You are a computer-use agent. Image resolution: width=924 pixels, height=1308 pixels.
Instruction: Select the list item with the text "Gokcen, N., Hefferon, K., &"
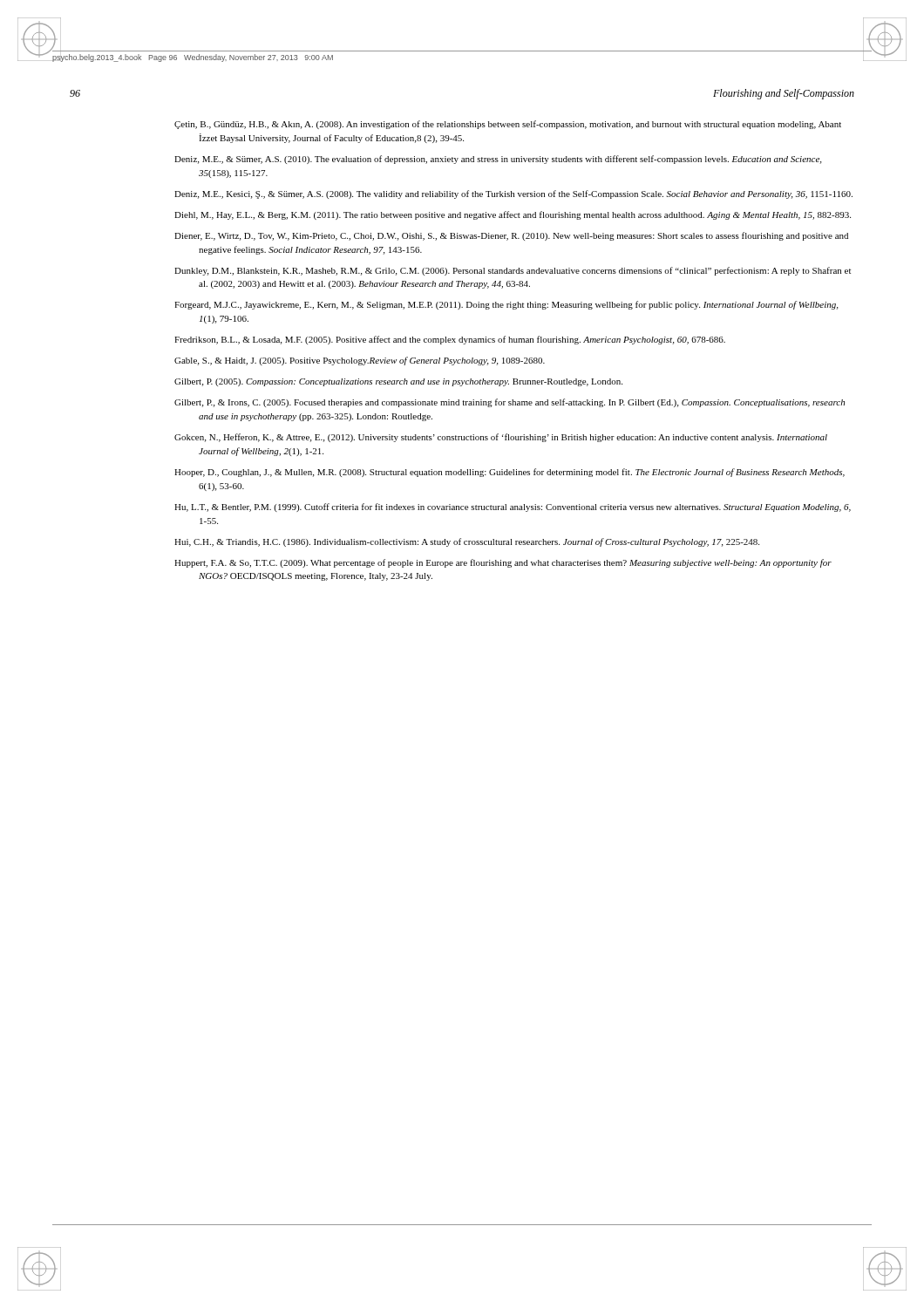[x=501, y=444]
